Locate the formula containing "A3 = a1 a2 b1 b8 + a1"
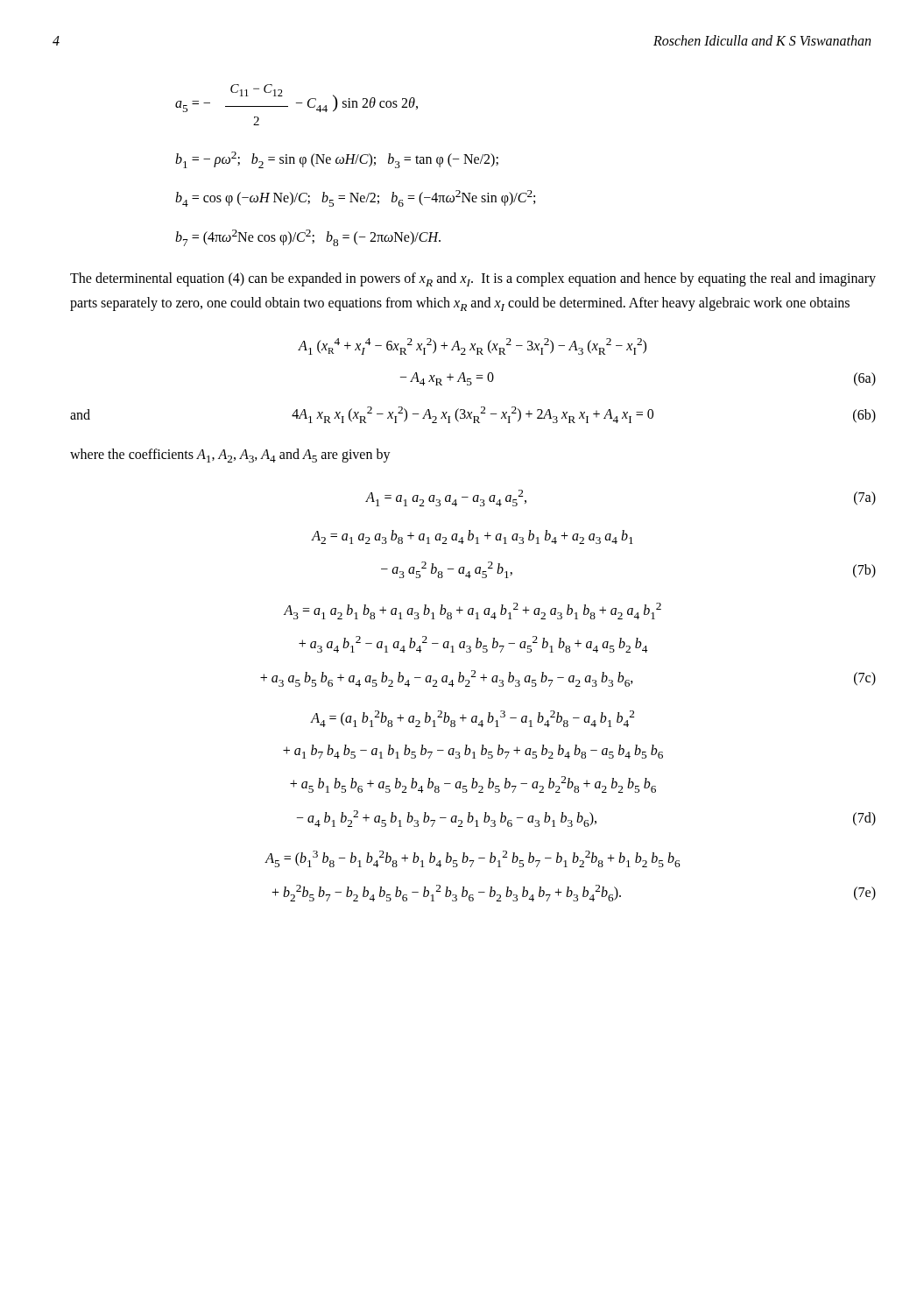Image resolution: width=924 pixels, height=1314 pixels. tap(473, 644)
